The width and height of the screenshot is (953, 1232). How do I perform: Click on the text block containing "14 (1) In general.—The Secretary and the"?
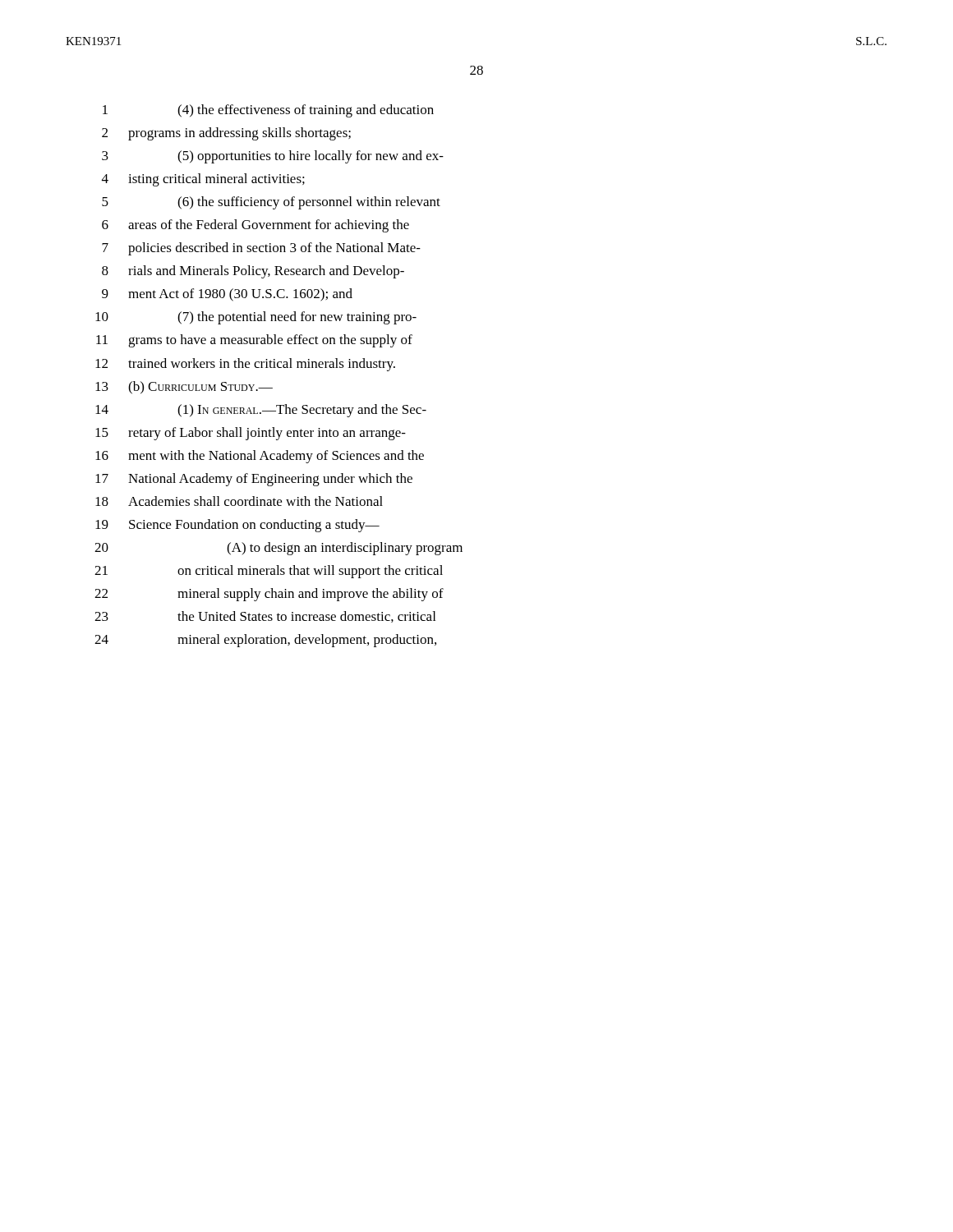tap(261, 411)
